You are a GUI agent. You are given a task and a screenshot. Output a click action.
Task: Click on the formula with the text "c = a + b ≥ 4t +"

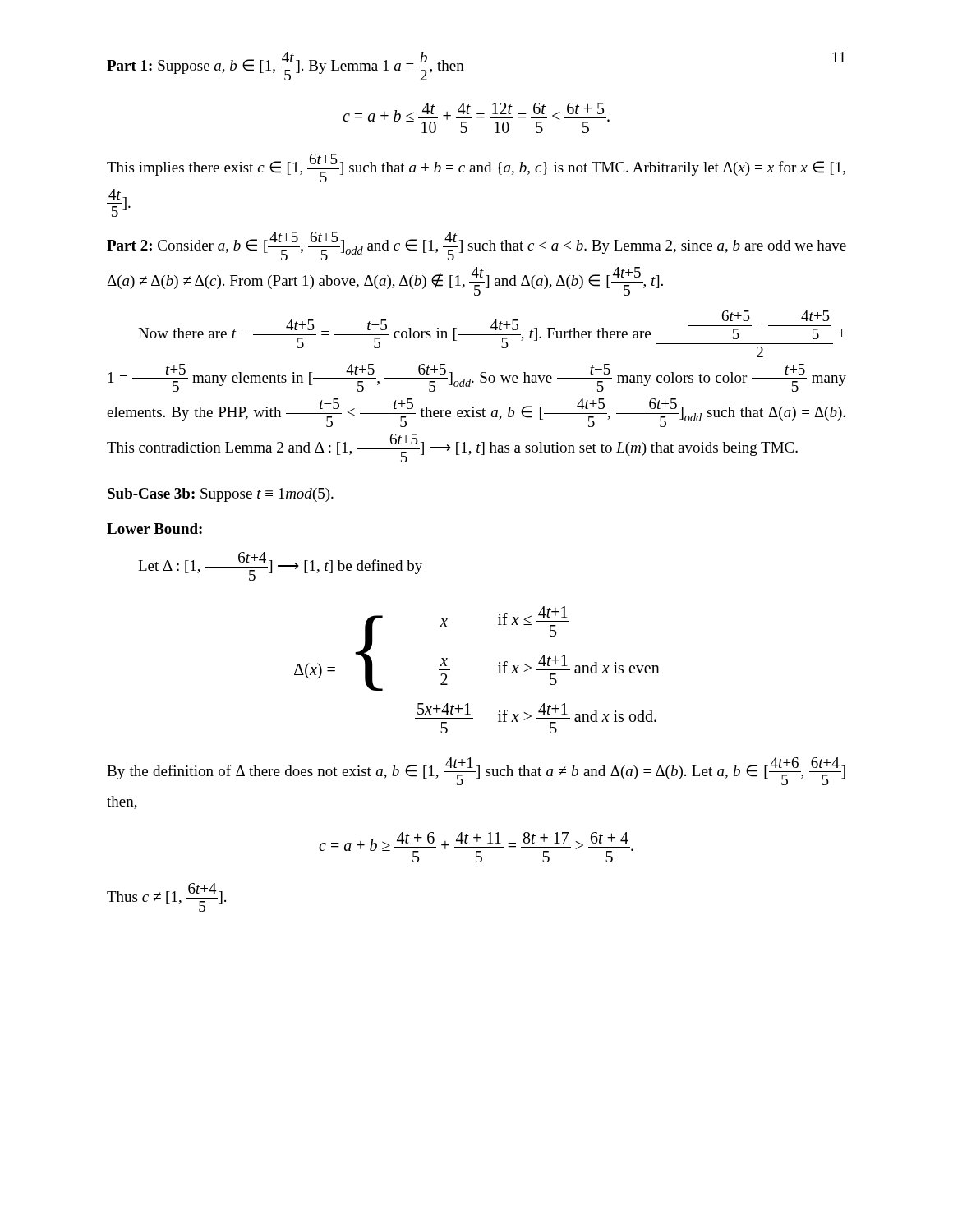pyautogui.click(x=476, y=847)
